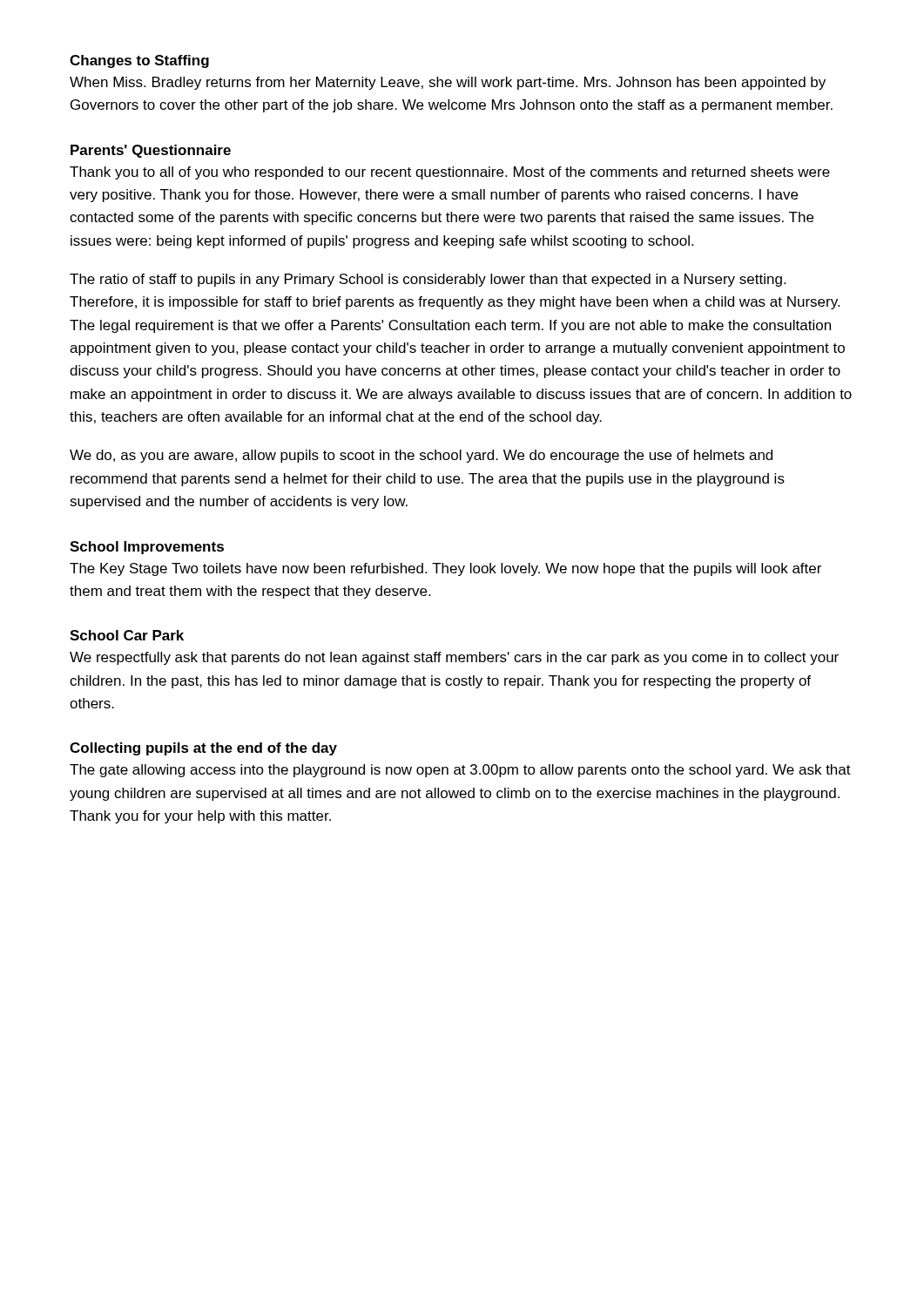Point to the text block starting "Parents' Questionnaire"
Image resolution: width=924 pixels, height=1307 pixels.
(x=150, y=150)
